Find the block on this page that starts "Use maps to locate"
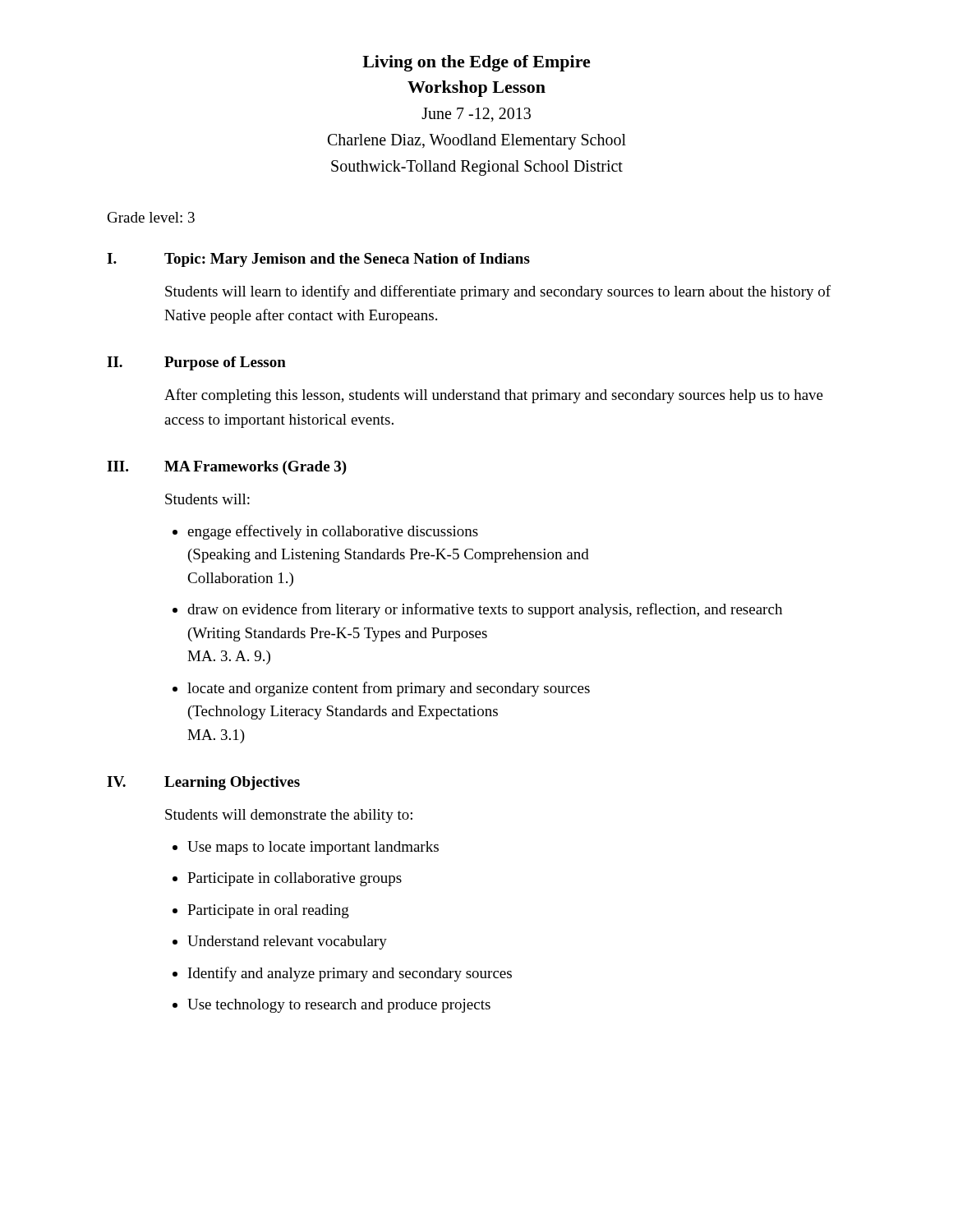 313,846
